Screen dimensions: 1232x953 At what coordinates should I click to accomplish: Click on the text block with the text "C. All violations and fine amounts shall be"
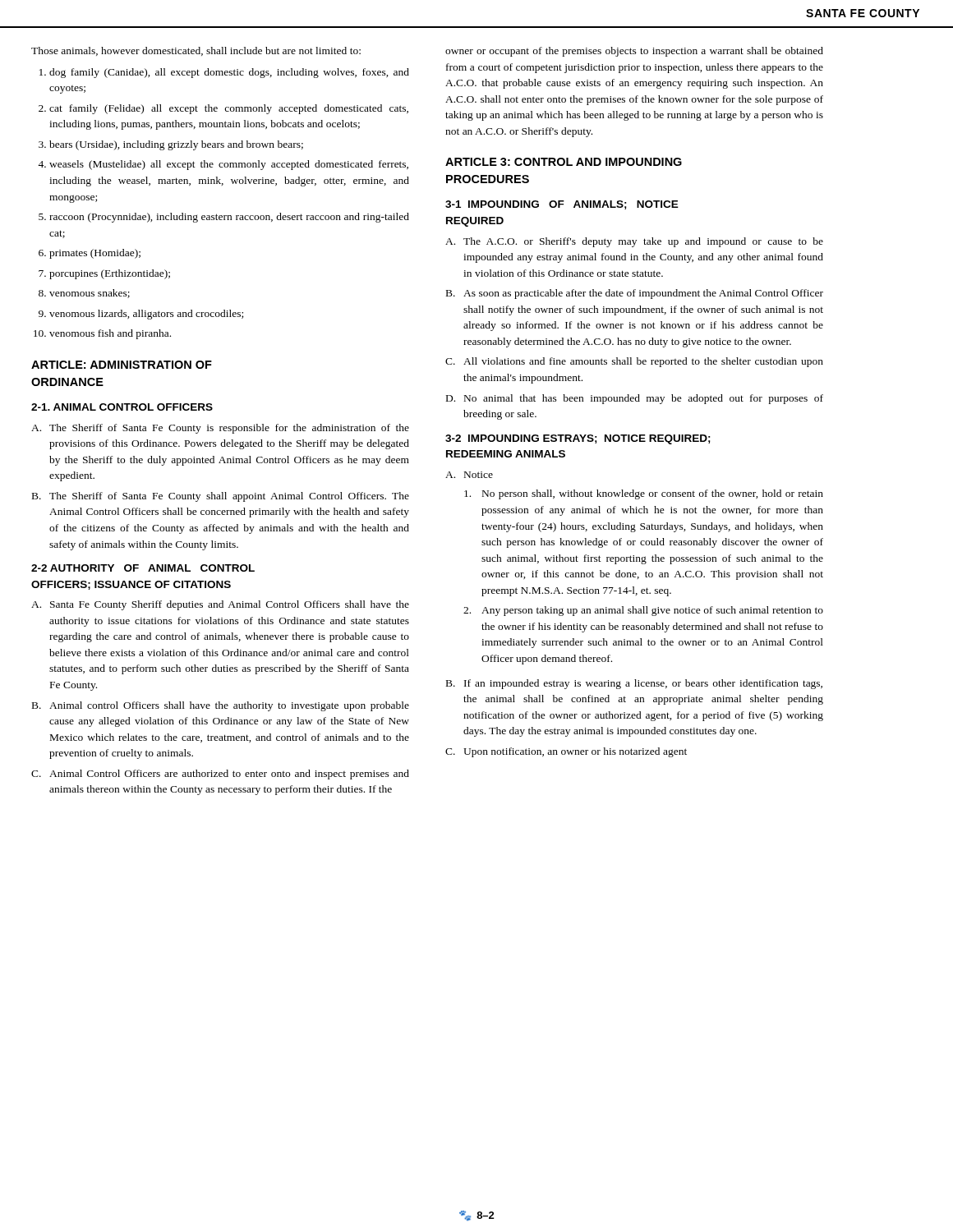[x=634, y=370]
